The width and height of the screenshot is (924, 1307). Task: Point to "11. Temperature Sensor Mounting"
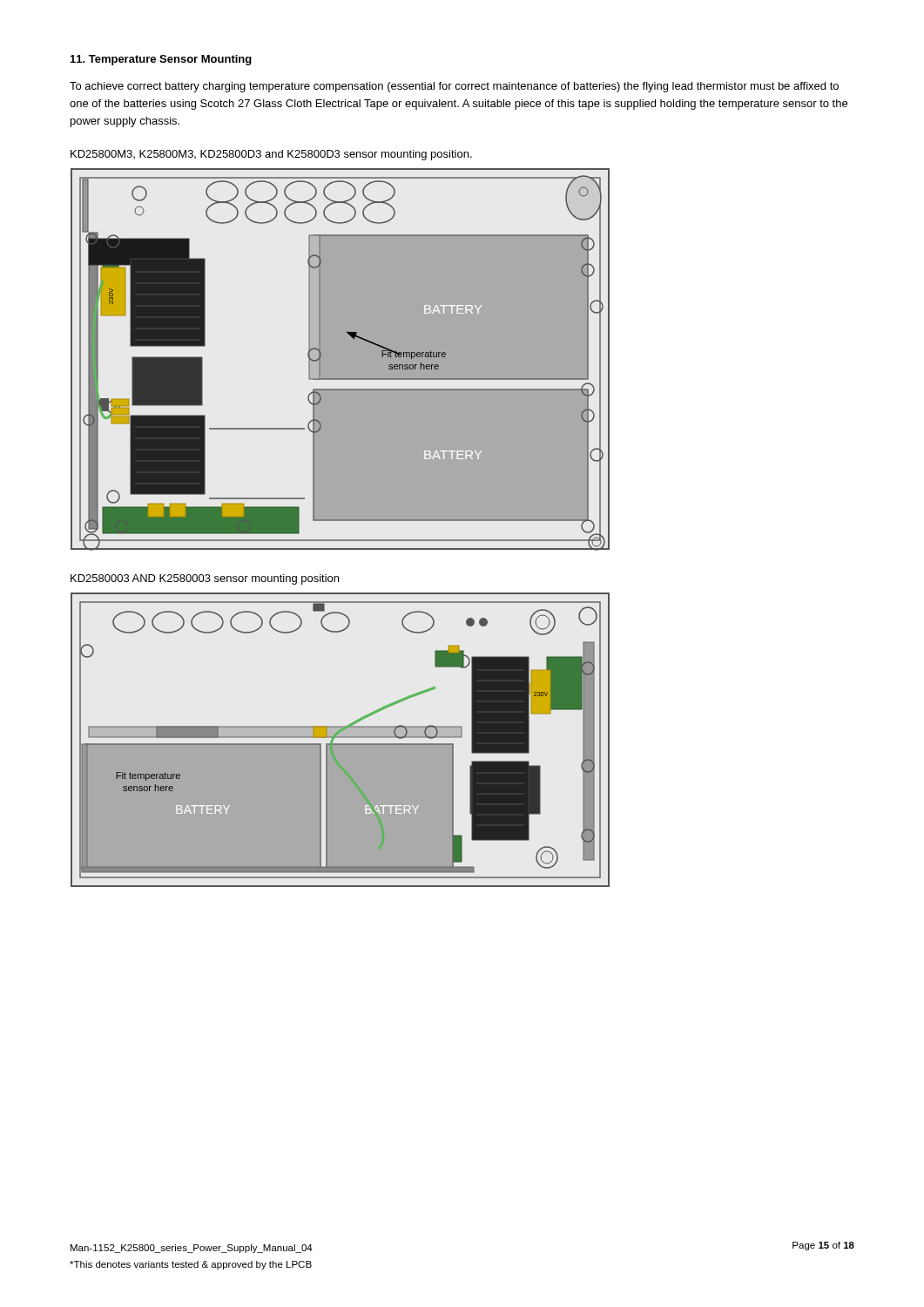(161, 59)
